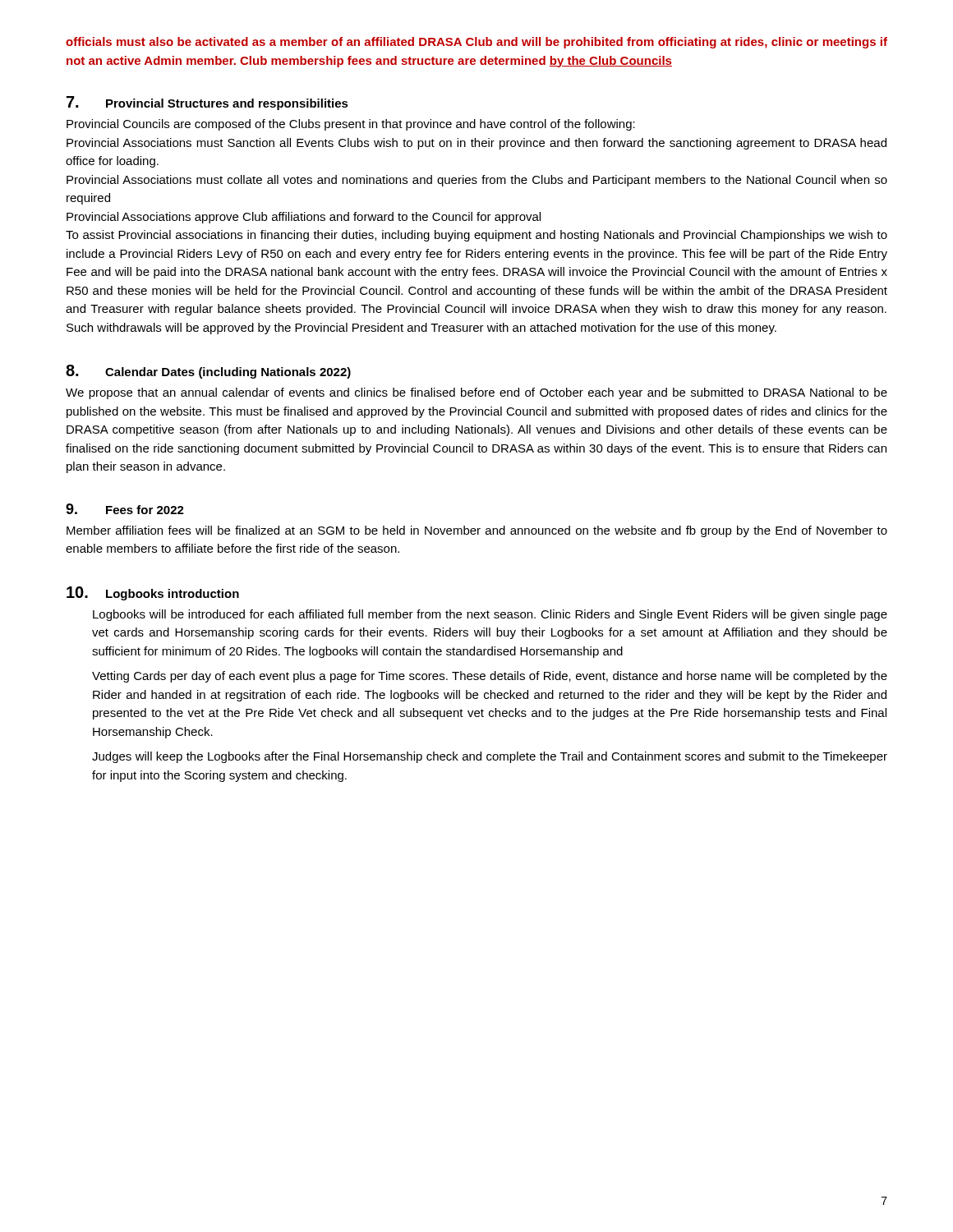Viewport: 953px width, 1232px height.
Task: Find the text block starting "Member affiliation fees will be"
Action: pyautogui.click(x=476, y=540)
